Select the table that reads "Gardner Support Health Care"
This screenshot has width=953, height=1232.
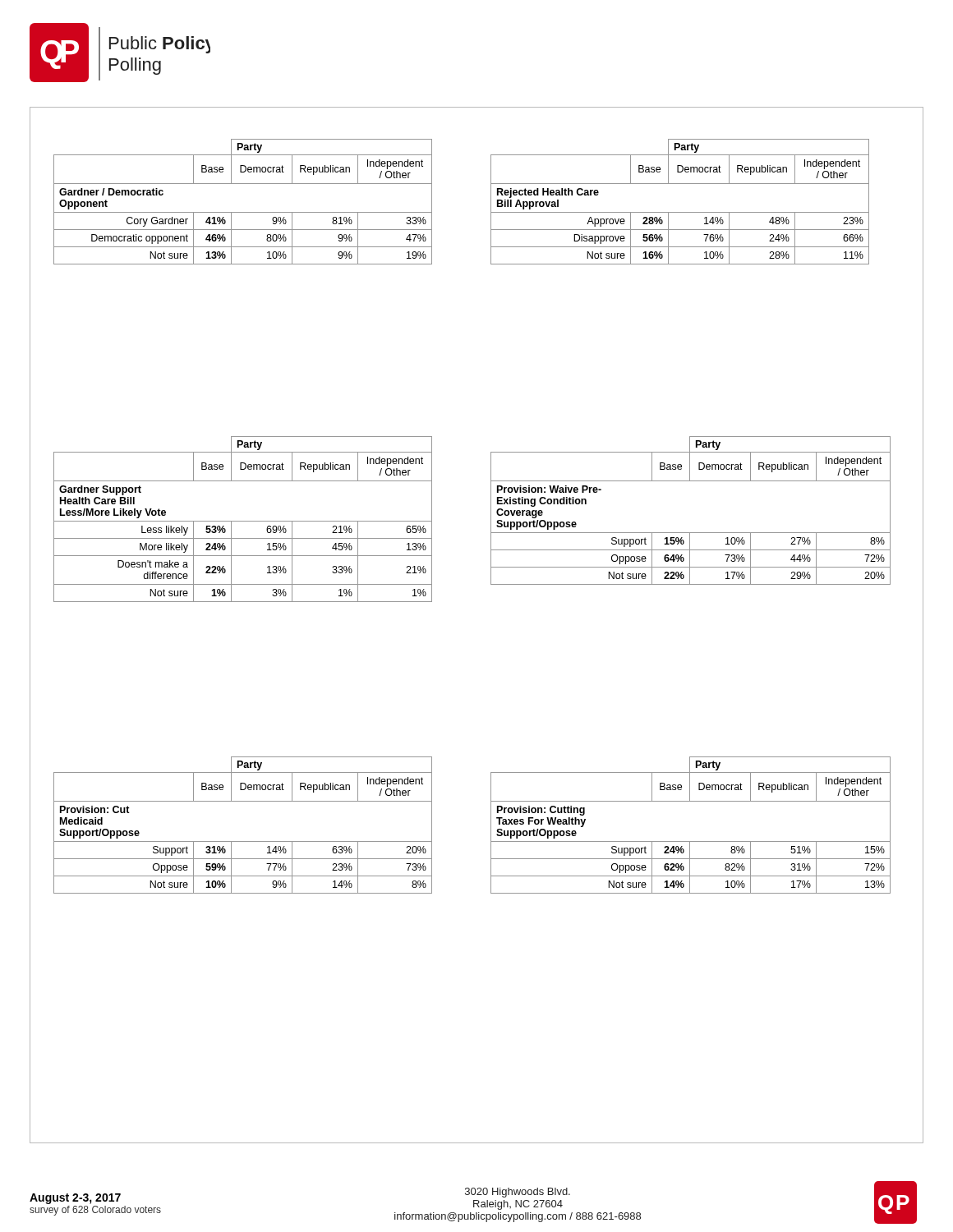(243, 519)
